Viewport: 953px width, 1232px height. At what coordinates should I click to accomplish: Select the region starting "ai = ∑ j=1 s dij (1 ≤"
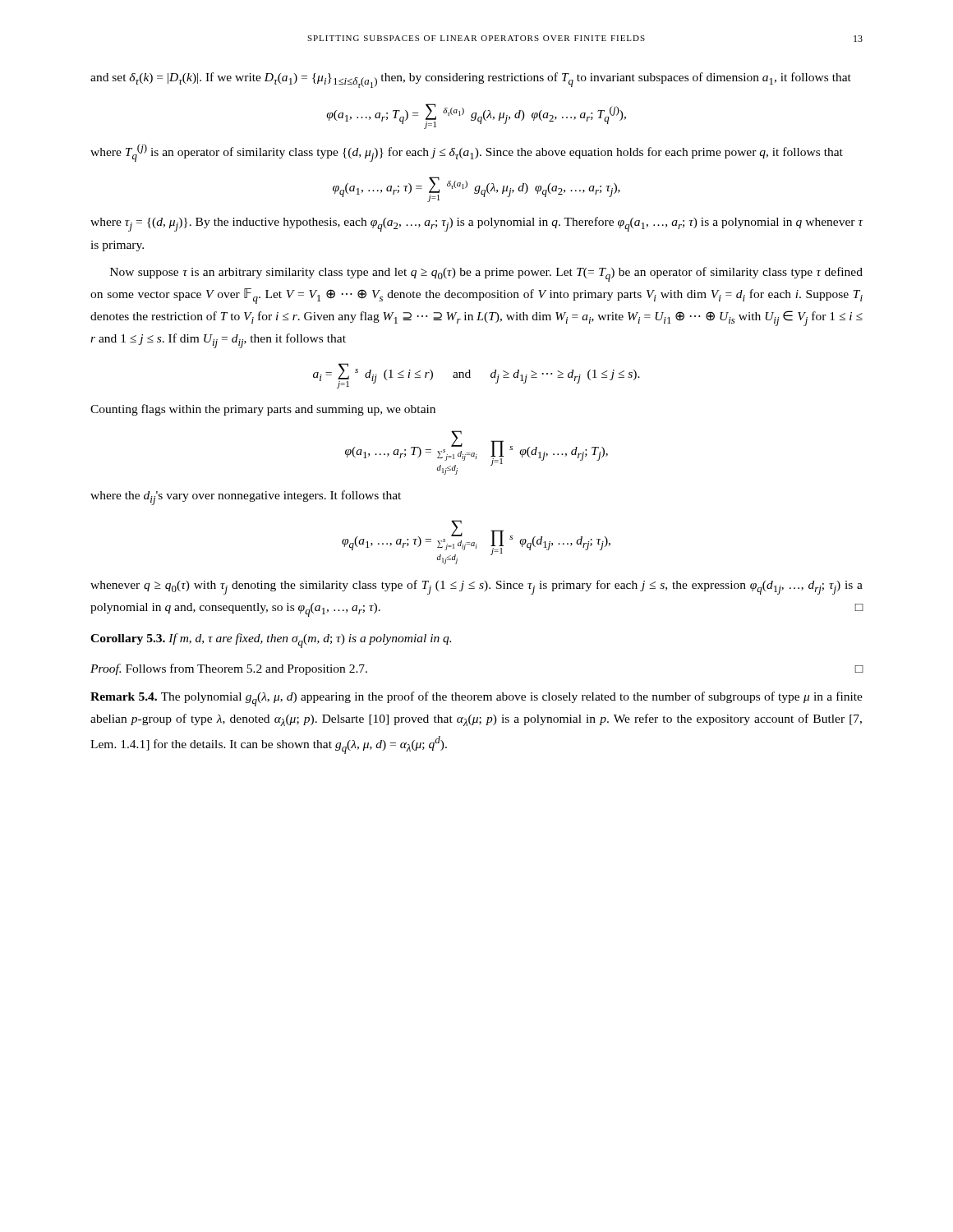coord(476,375)
